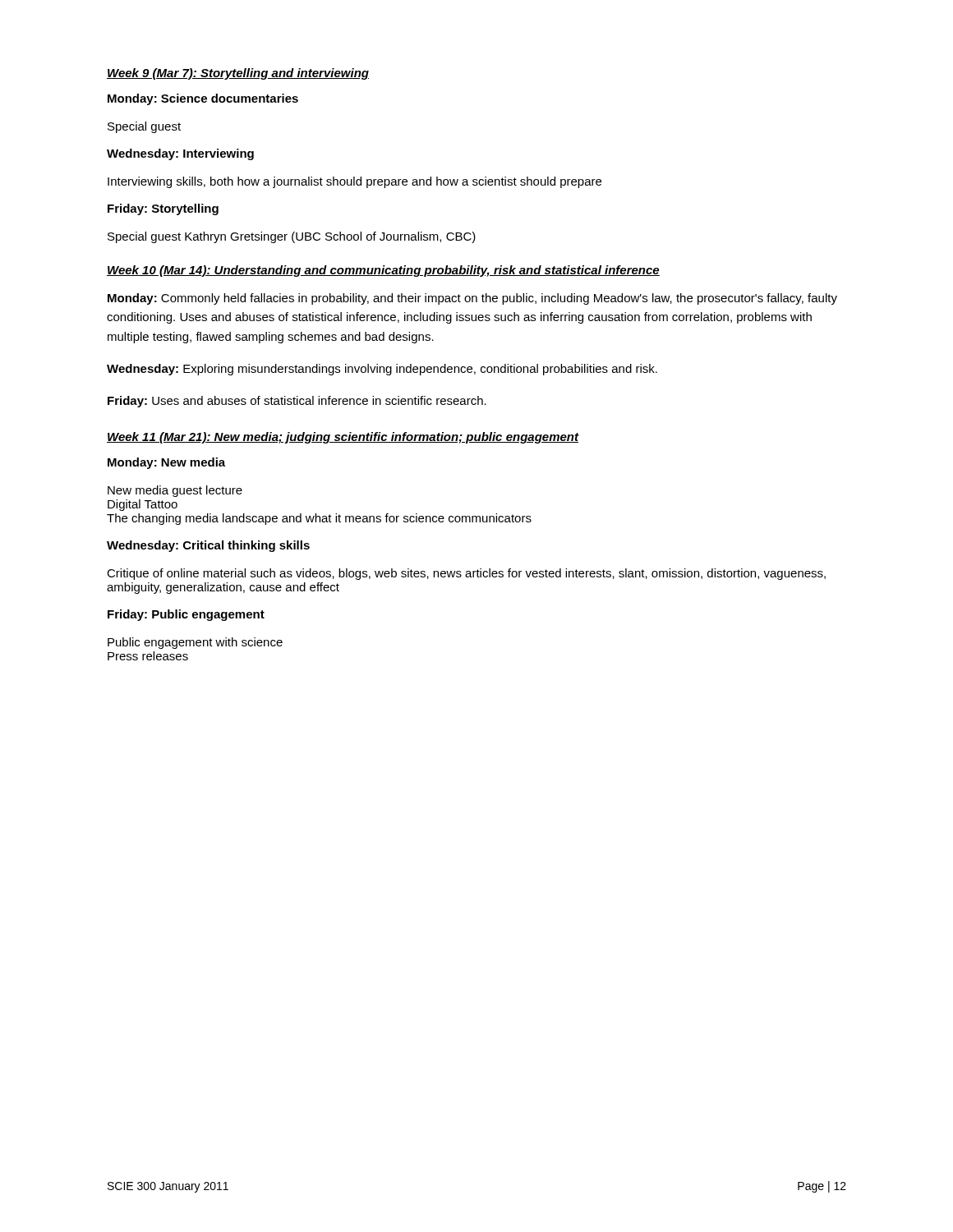Select the region starting "Friday: Storytelling Special guest Kathryn Gretsinger (UBC"
953x1232 pixels.
tap(476, 222)
